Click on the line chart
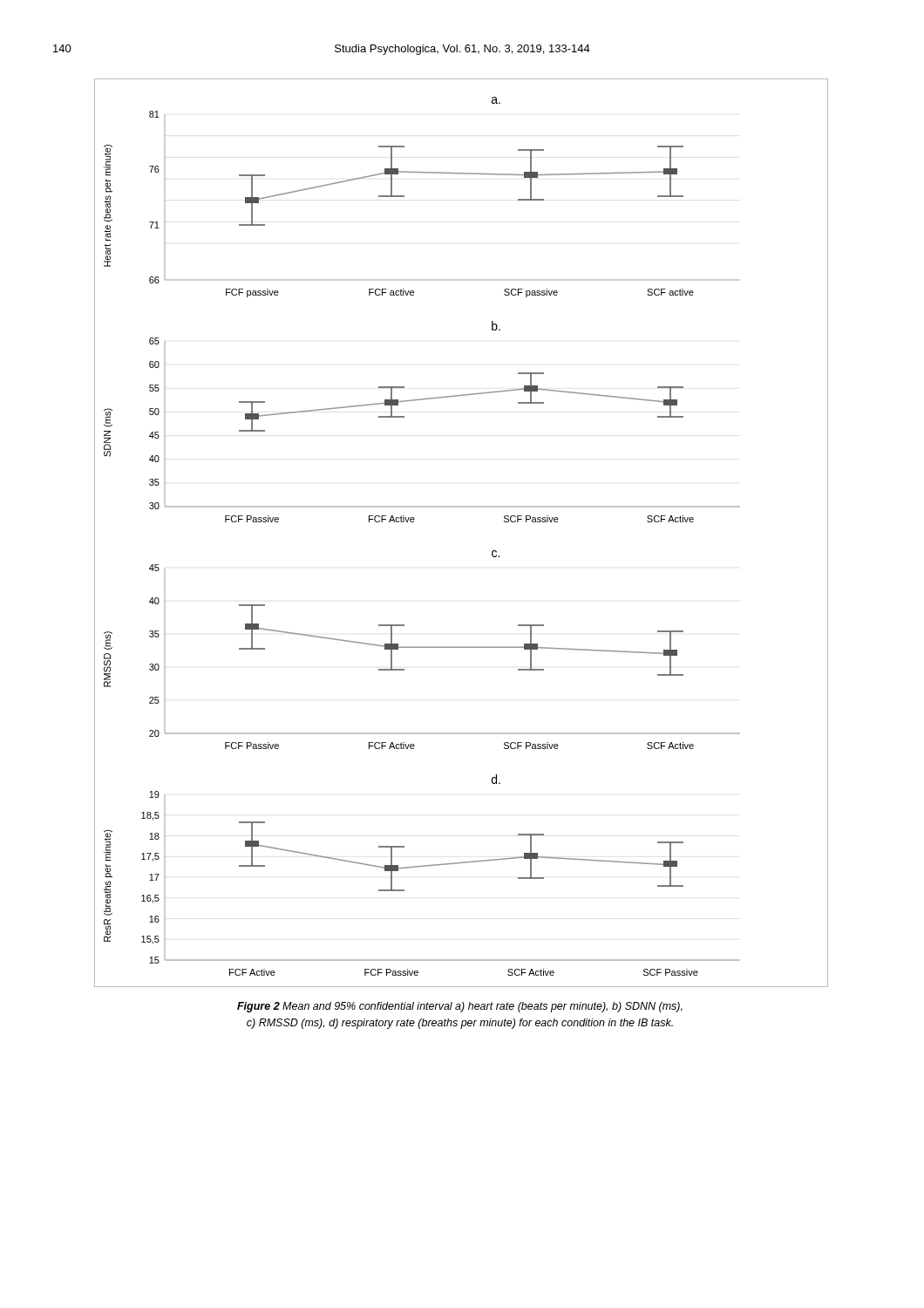Screen dimensions: 1308x924 pos(461,533)
